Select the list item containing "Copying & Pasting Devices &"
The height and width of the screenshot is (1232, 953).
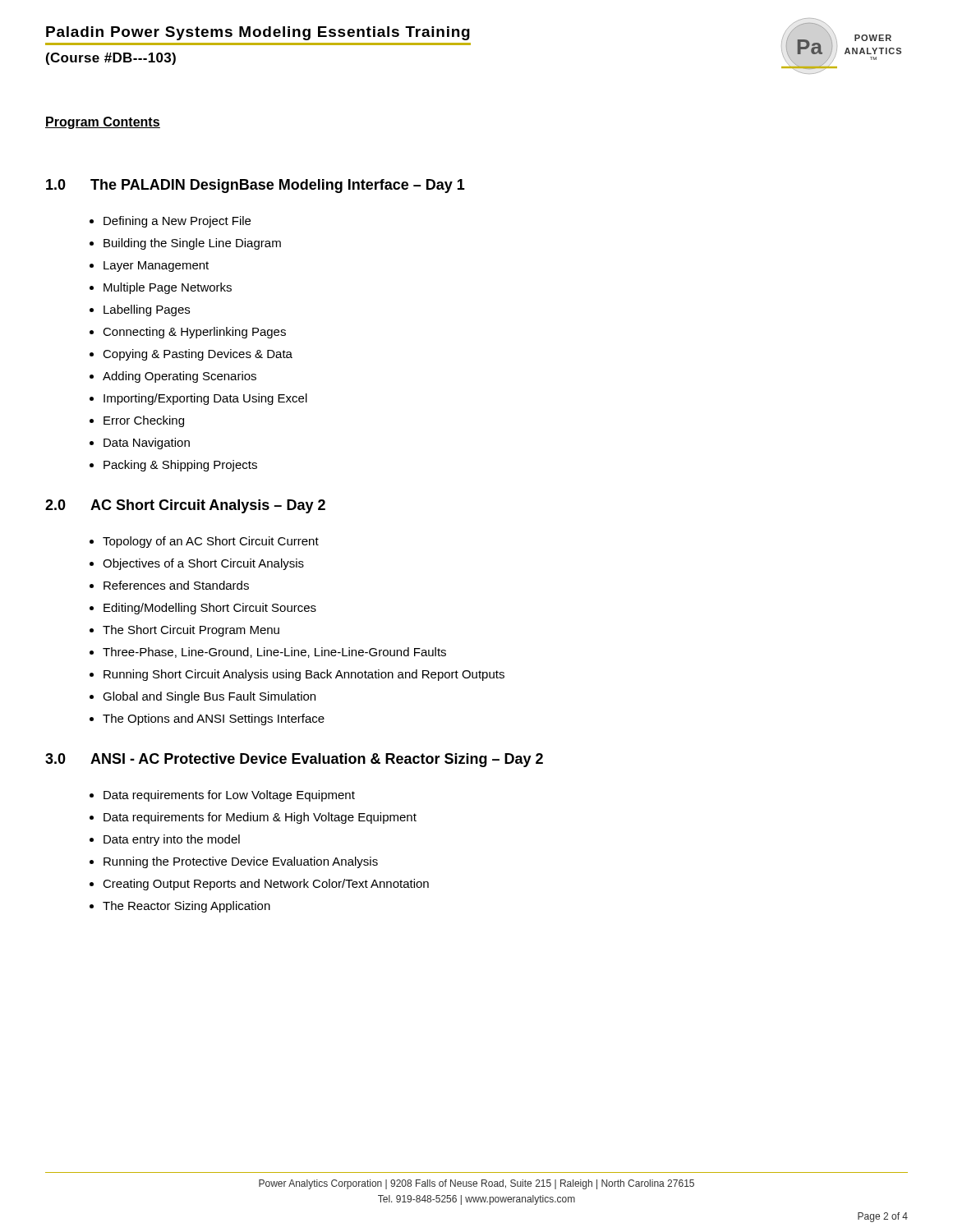click(x=198, y=355)
